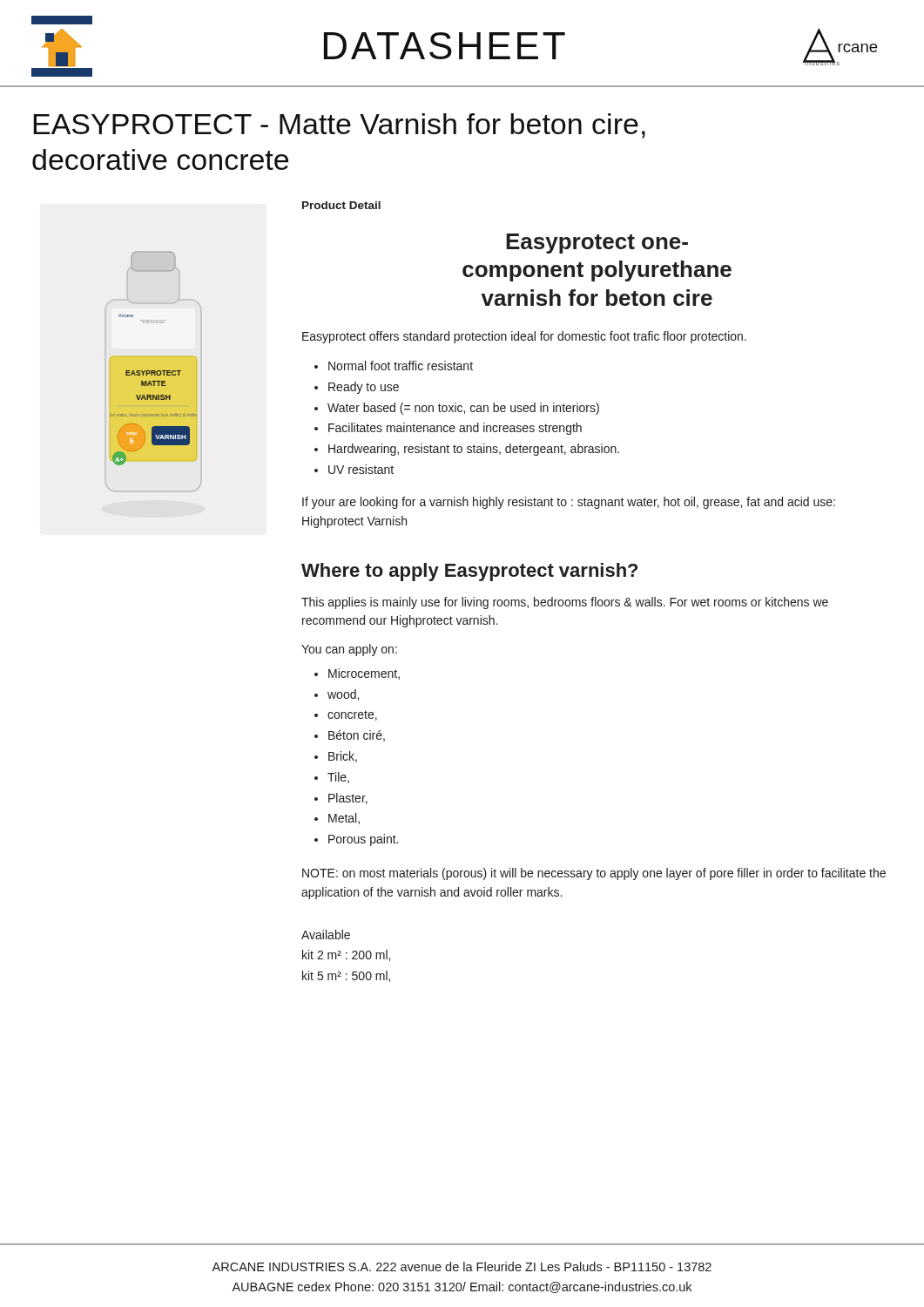Viewport: 924px width, 1307px height.
Task: Select the list item containing "Porous paint."
Action: tap(363, 839)
